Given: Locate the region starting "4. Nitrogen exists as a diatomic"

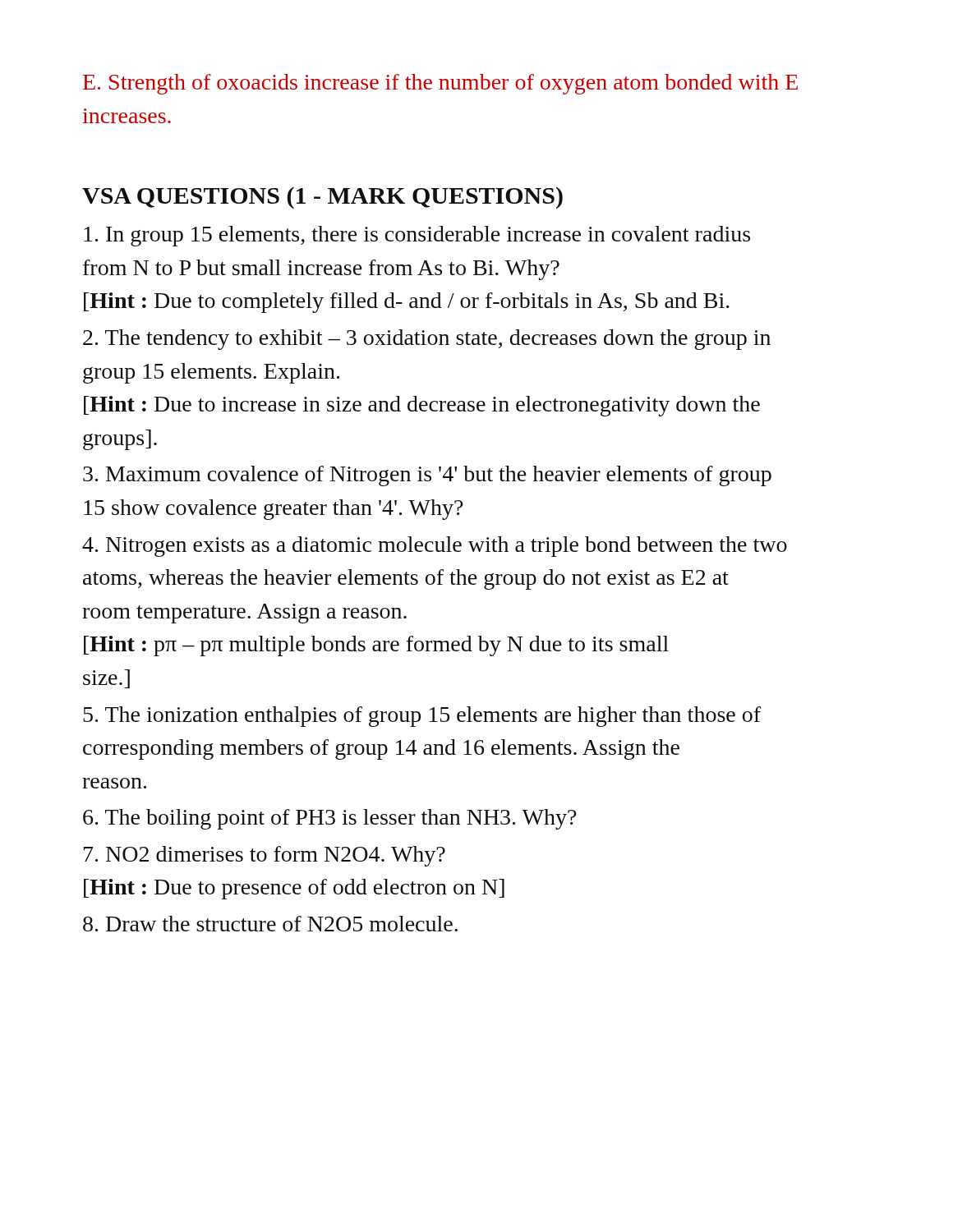Looking at the screenshot, I should click(435, 547).
